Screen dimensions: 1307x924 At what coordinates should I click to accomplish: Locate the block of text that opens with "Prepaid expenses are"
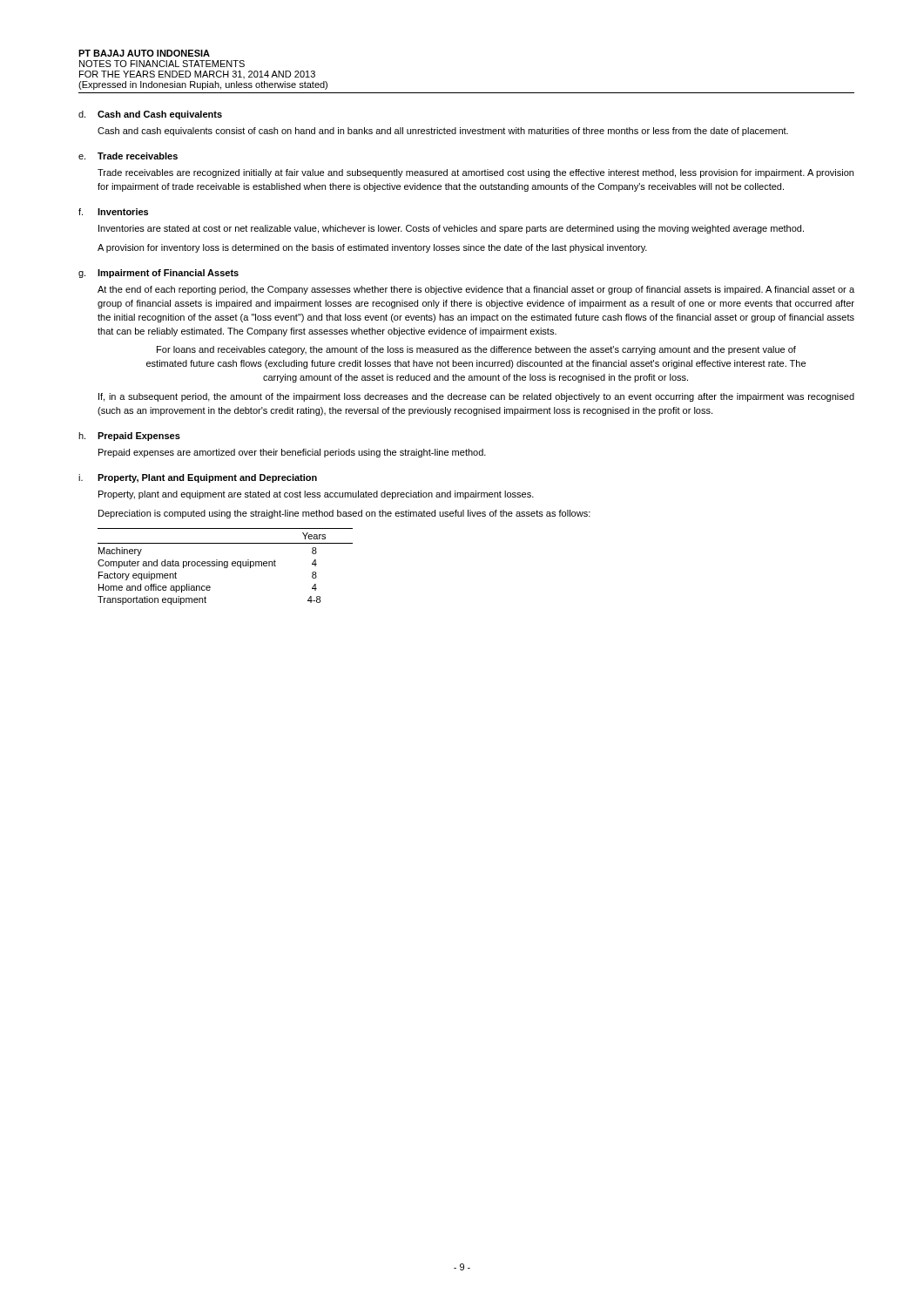point(292,452)
